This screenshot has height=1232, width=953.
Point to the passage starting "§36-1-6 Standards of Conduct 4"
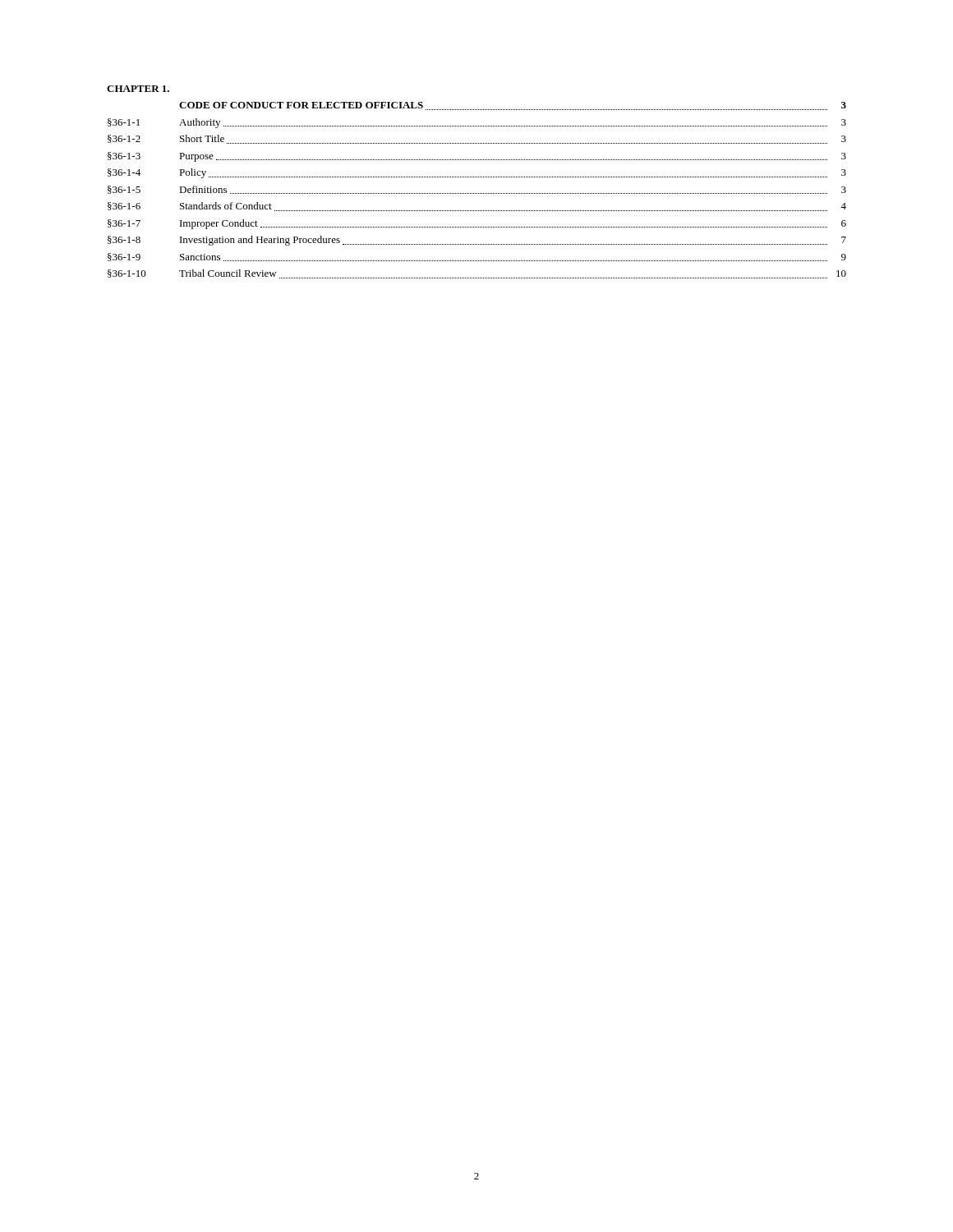tap(476, 206)
